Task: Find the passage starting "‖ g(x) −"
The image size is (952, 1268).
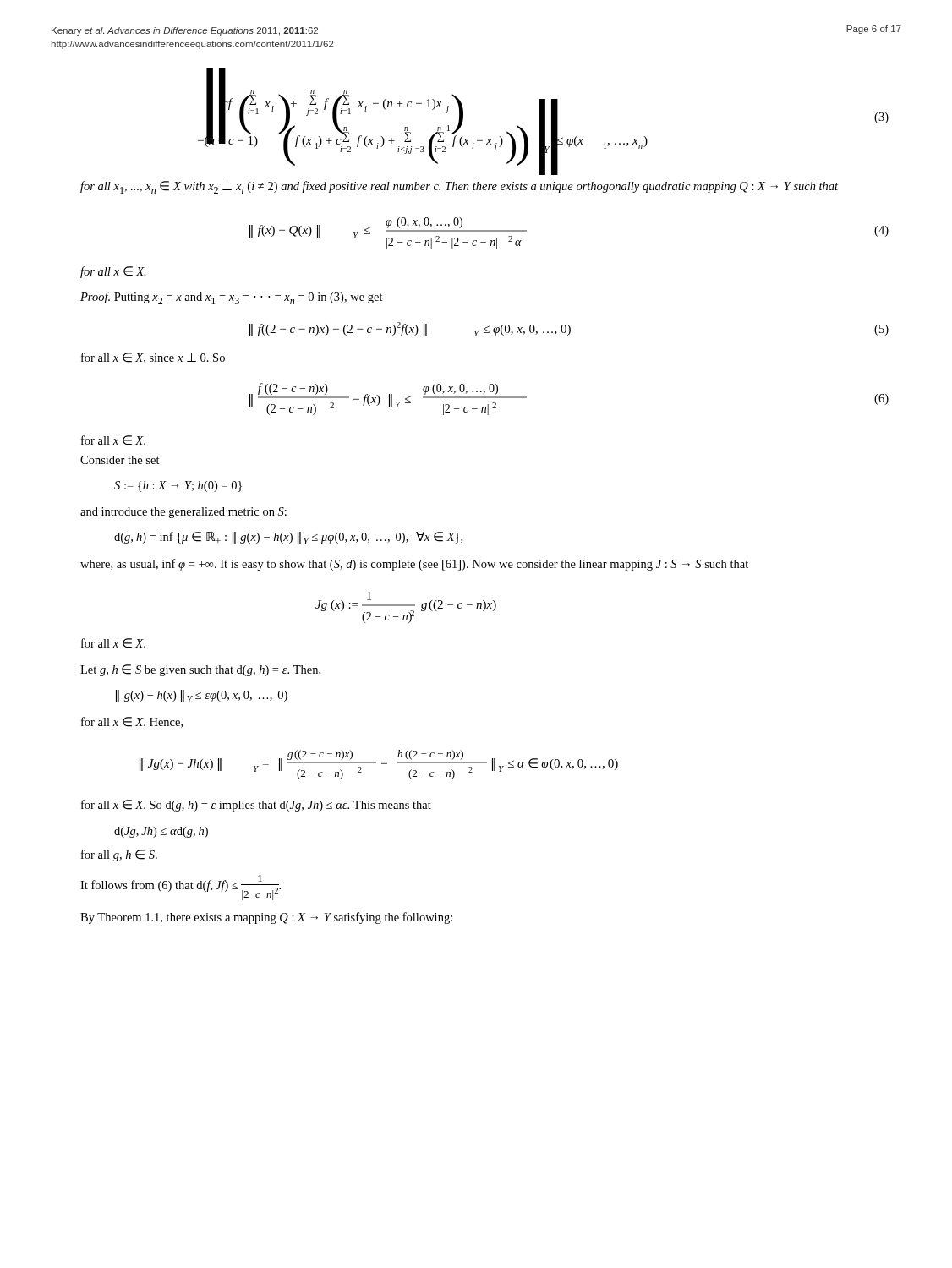Action: [201, 697]
